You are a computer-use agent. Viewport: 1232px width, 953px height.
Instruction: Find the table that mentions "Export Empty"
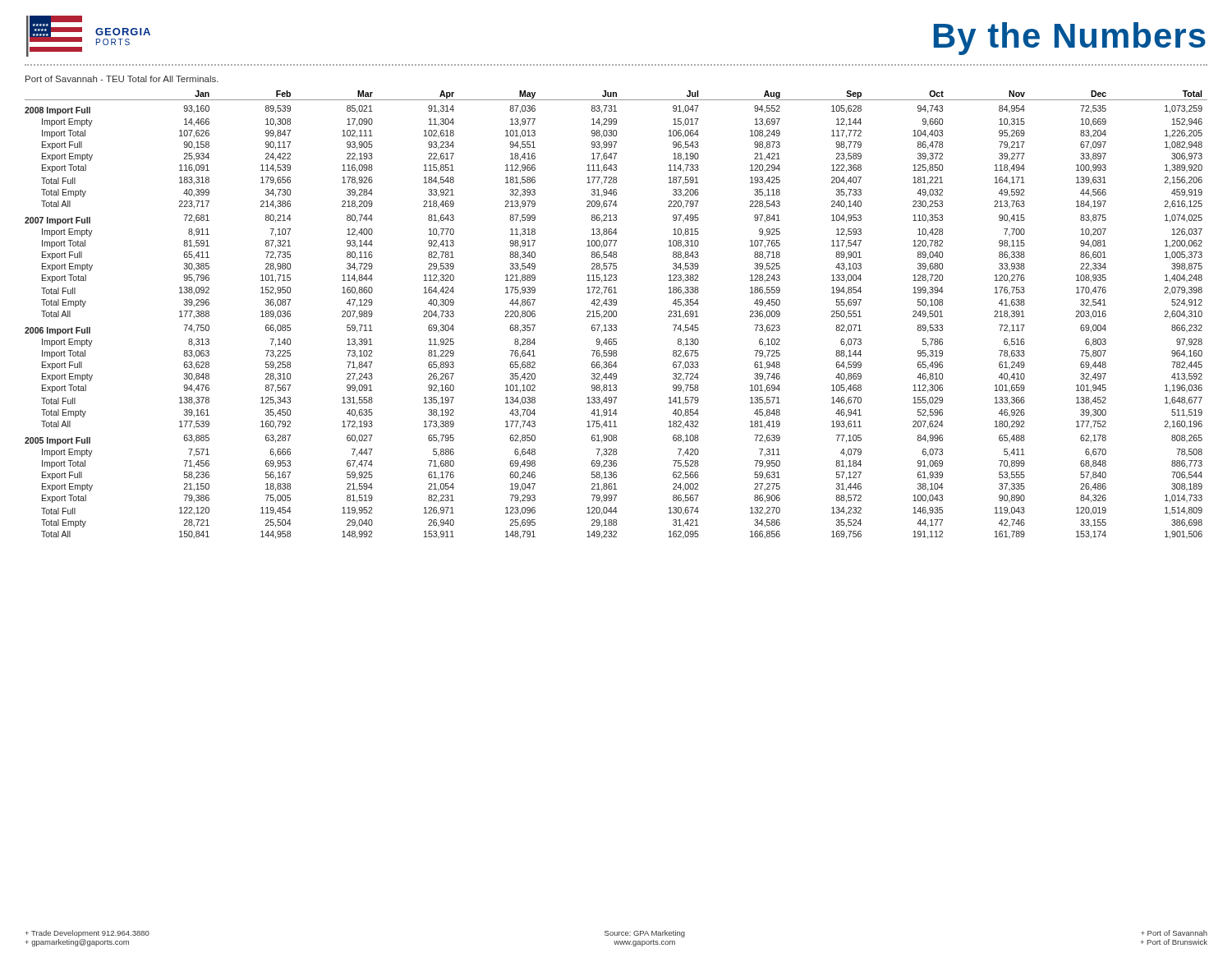[x=616, y=314]
